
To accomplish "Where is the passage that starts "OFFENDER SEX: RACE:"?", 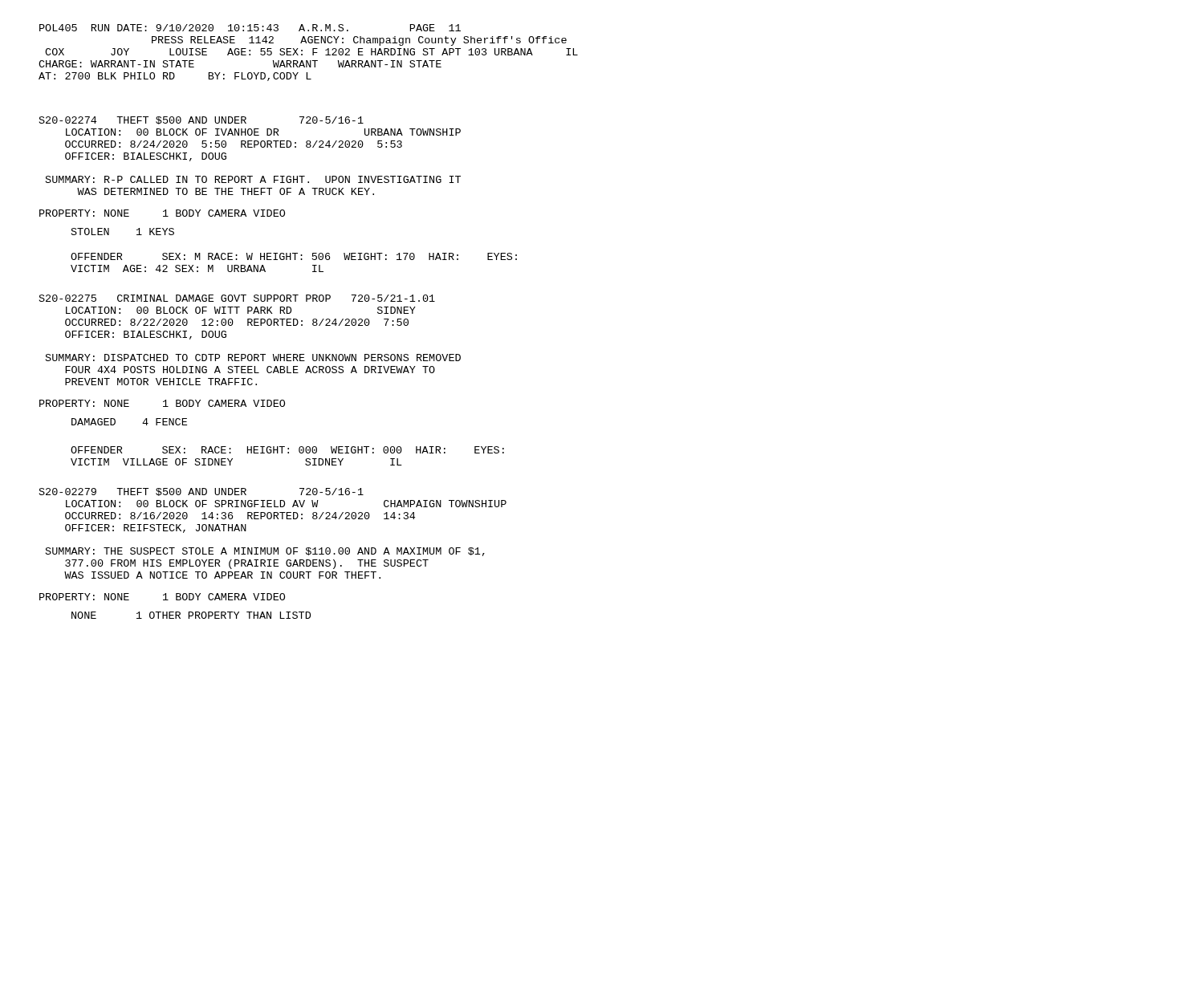I will [287, 450].
